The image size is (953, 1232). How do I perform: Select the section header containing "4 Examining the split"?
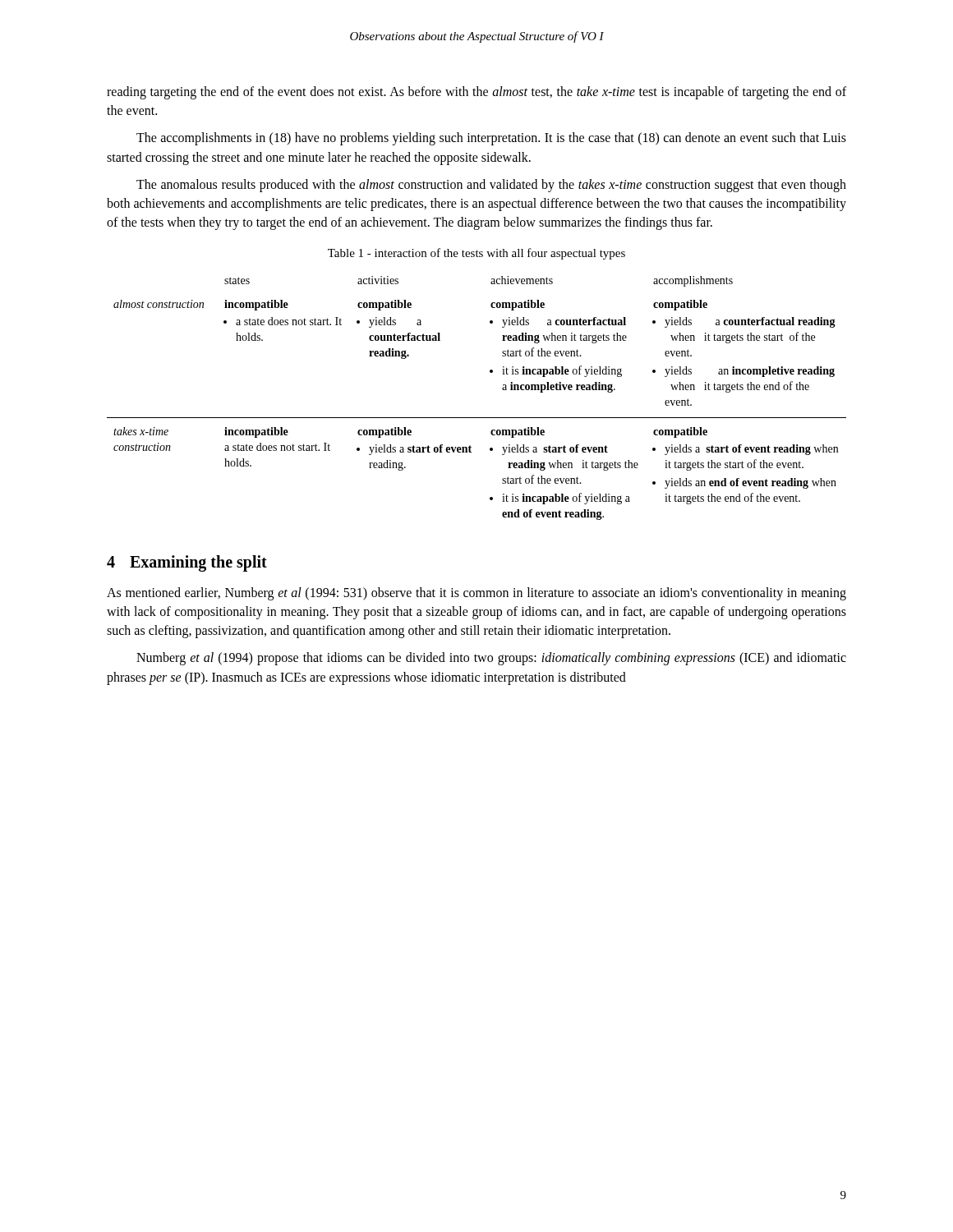click(x=187, y=562)
